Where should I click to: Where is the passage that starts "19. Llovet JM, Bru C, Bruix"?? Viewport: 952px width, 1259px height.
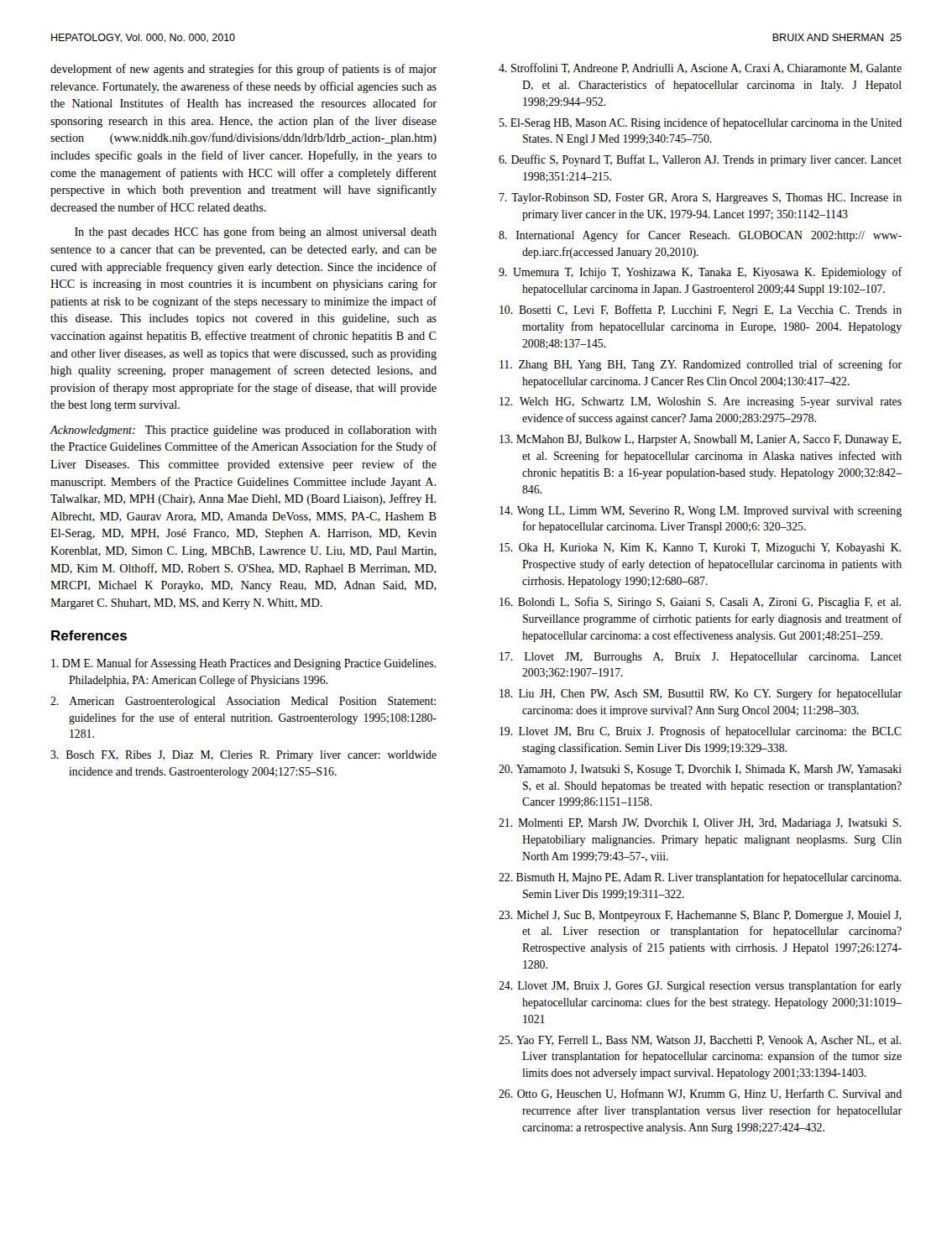[x=700, y=740]
